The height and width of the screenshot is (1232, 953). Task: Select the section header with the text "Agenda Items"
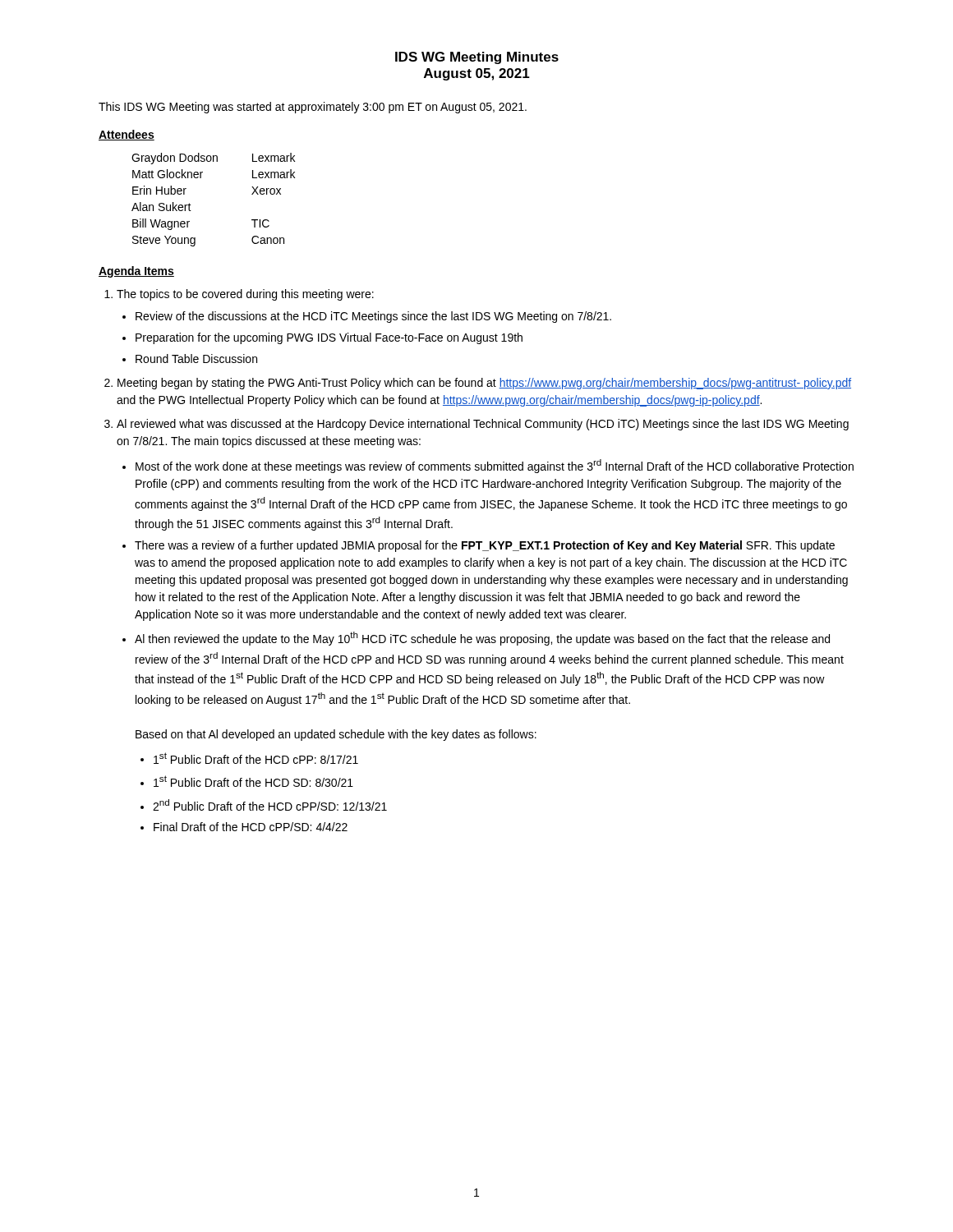click(x=136, y=271)
